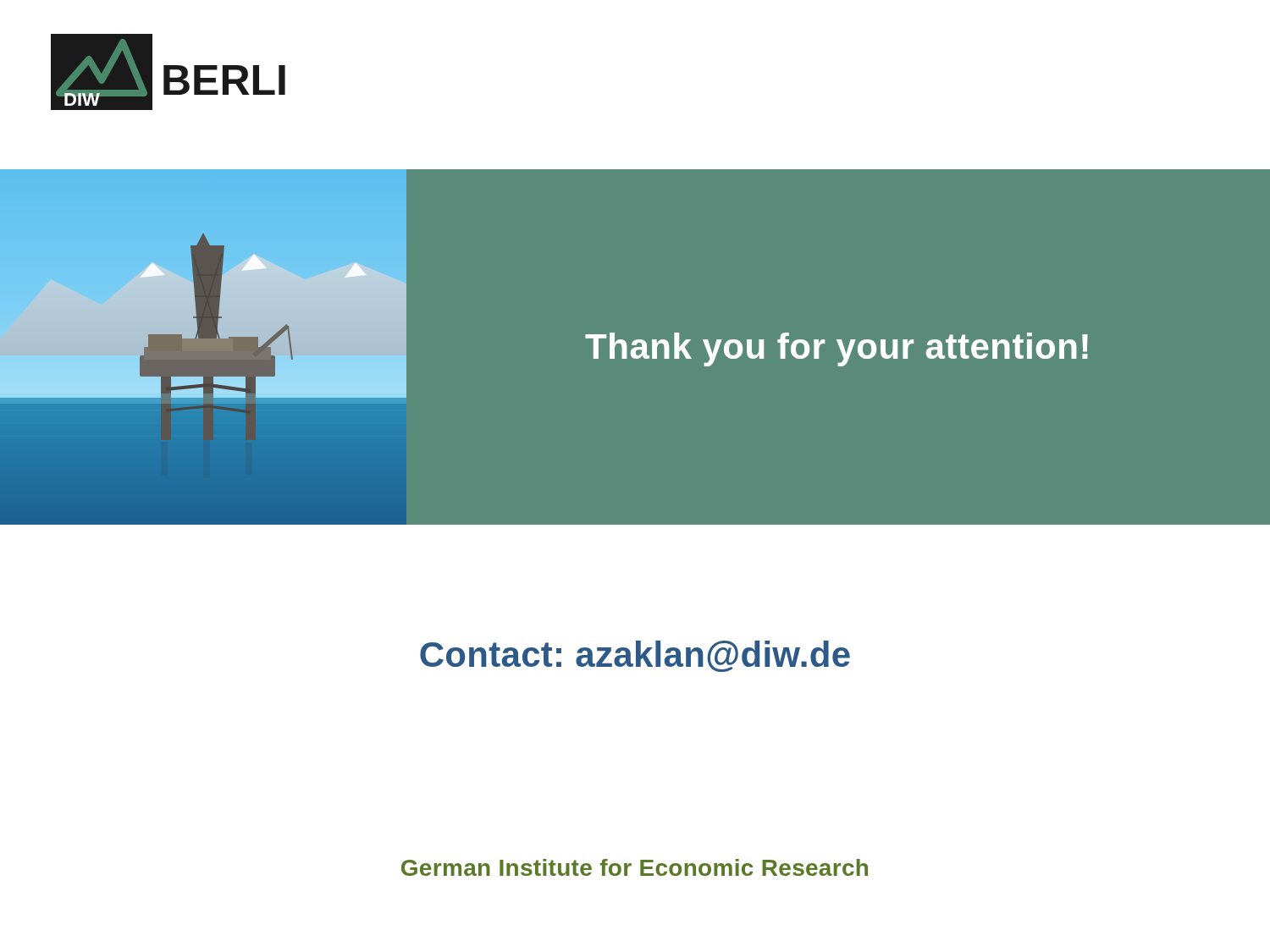Click on the logo
The image size is (1270, 952).
coord(169,72)
